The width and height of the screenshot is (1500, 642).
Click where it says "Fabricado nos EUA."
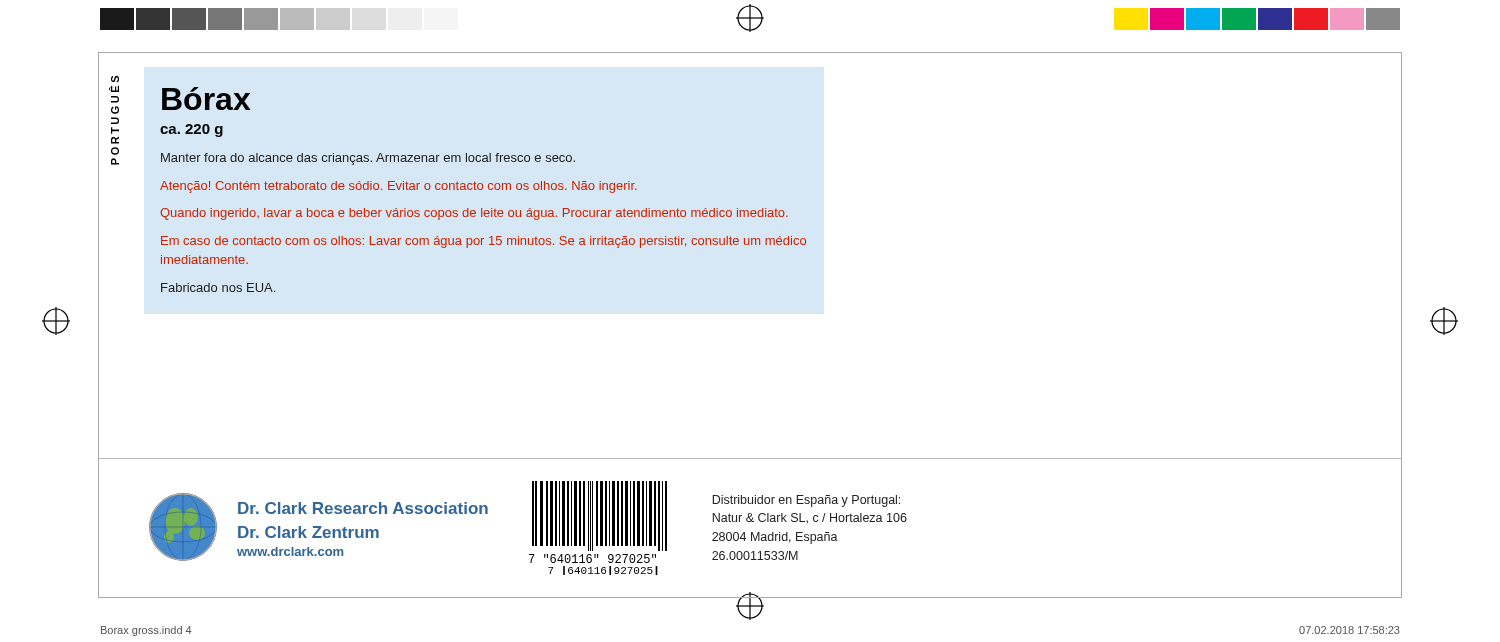coord(218,288)
